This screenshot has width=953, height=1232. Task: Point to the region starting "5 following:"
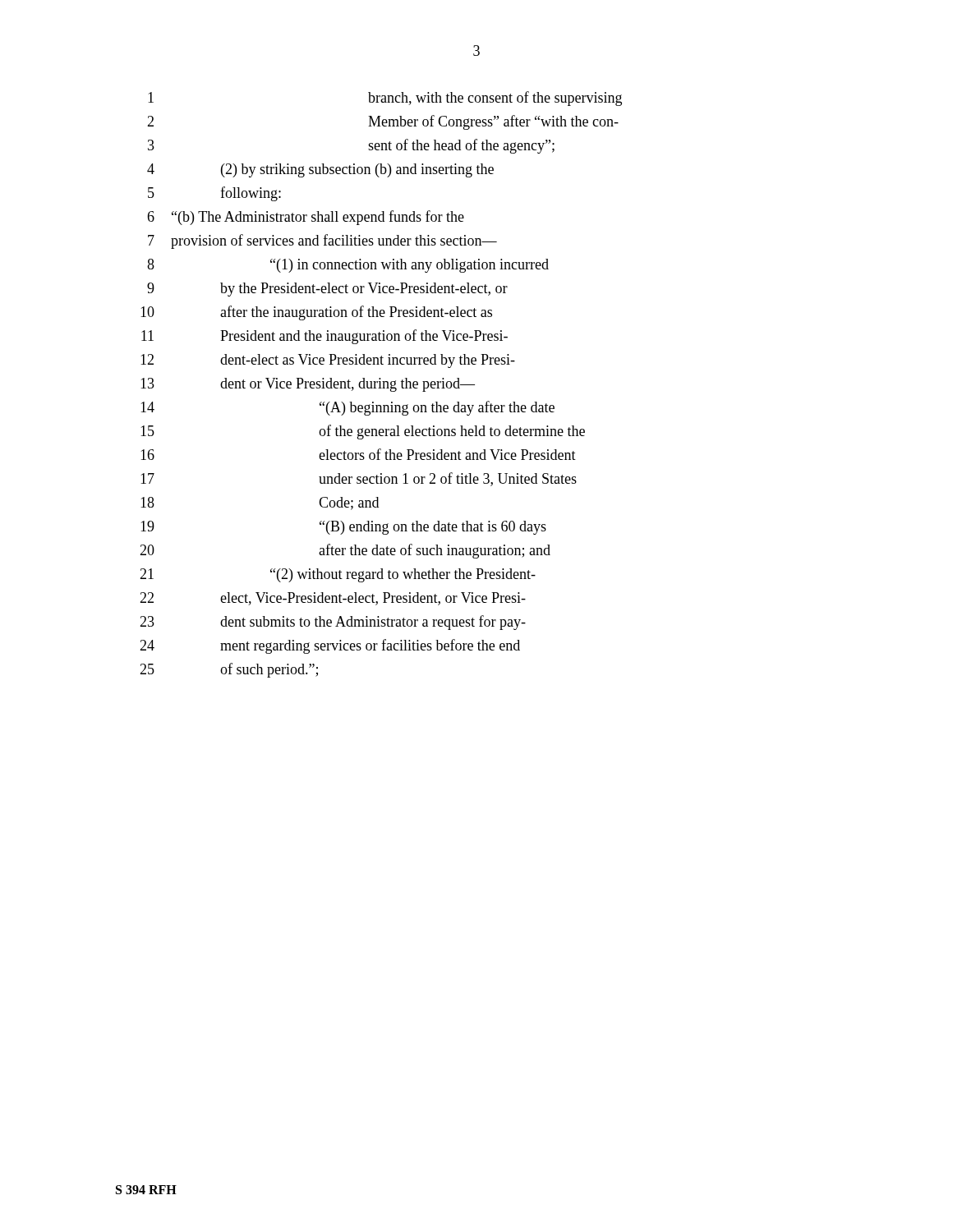point(152,193)
